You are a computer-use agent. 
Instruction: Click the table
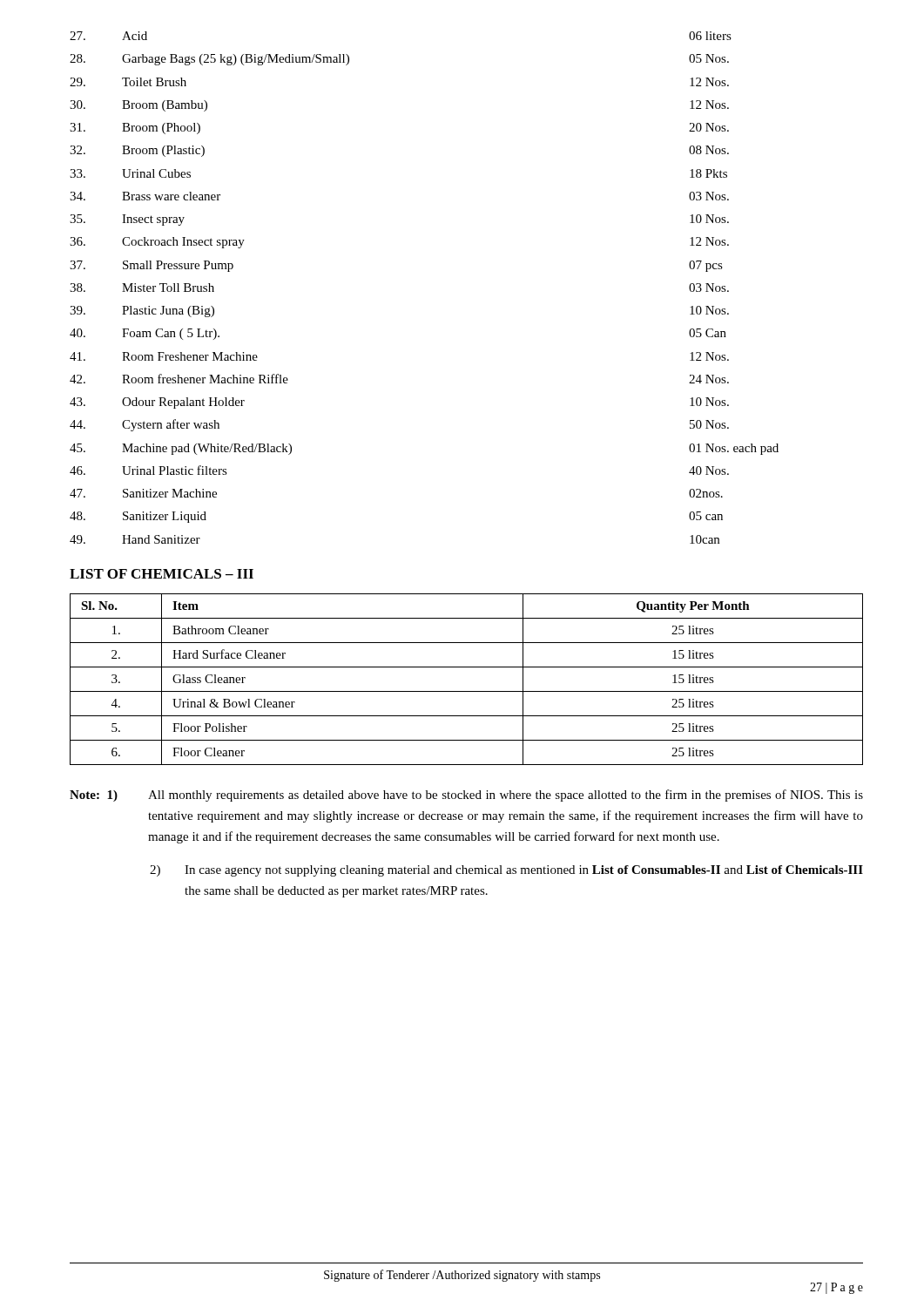pyautogui.click(x=466, y=679)
